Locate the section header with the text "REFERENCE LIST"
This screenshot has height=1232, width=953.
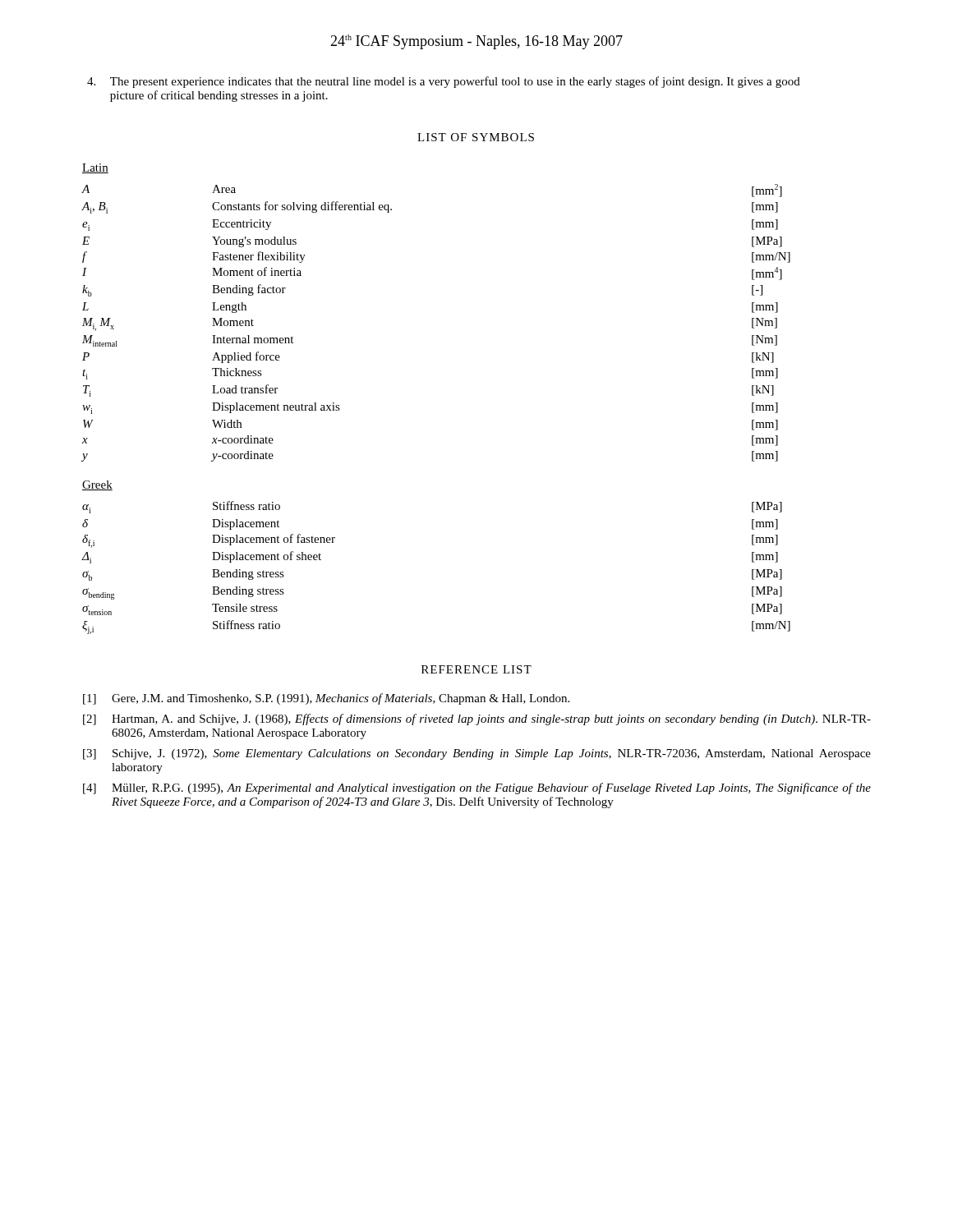[476, 669]
